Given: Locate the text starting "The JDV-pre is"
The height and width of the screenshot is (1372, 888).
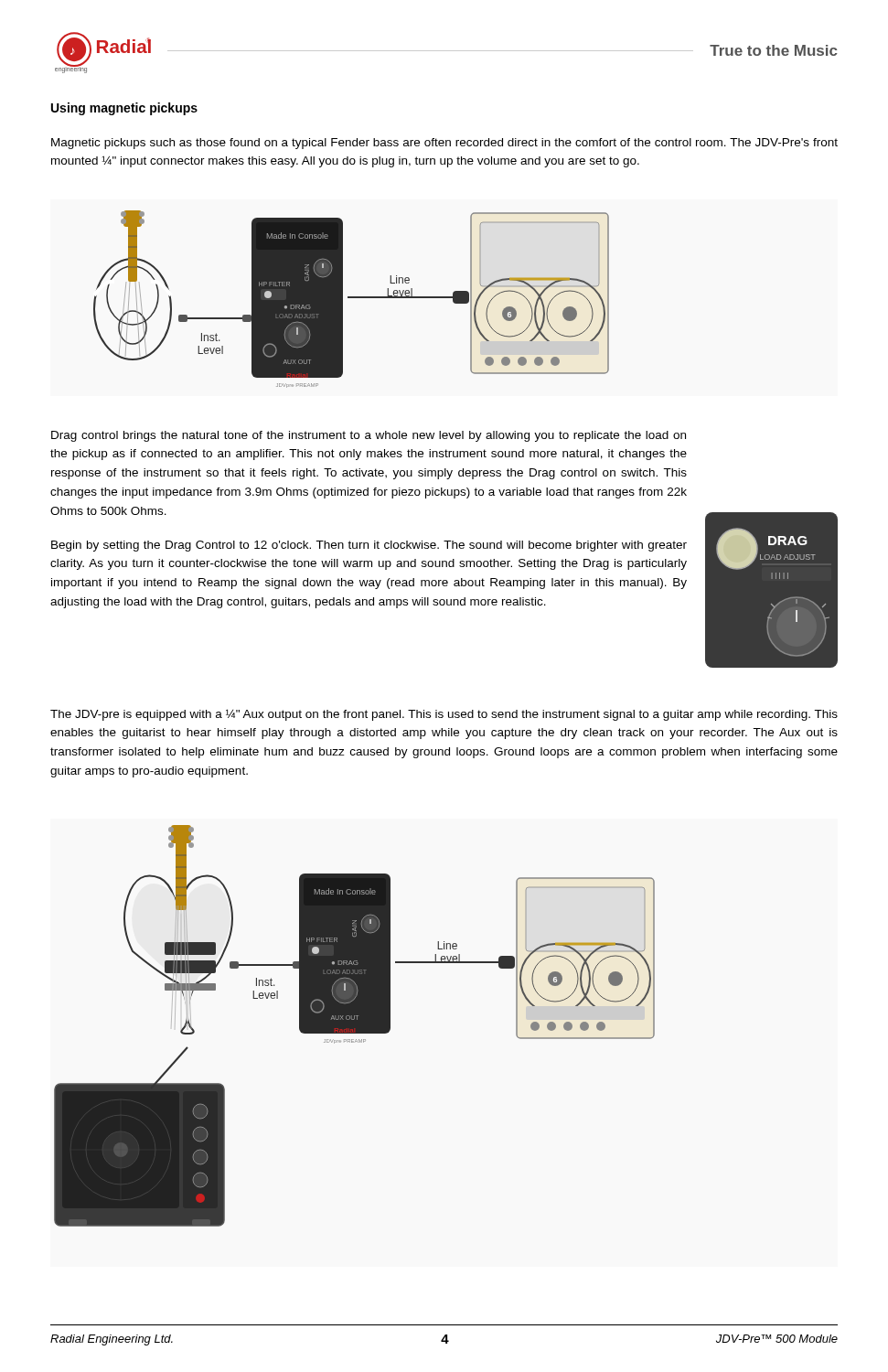Looking at the screenshot, I should pos(444,743).
